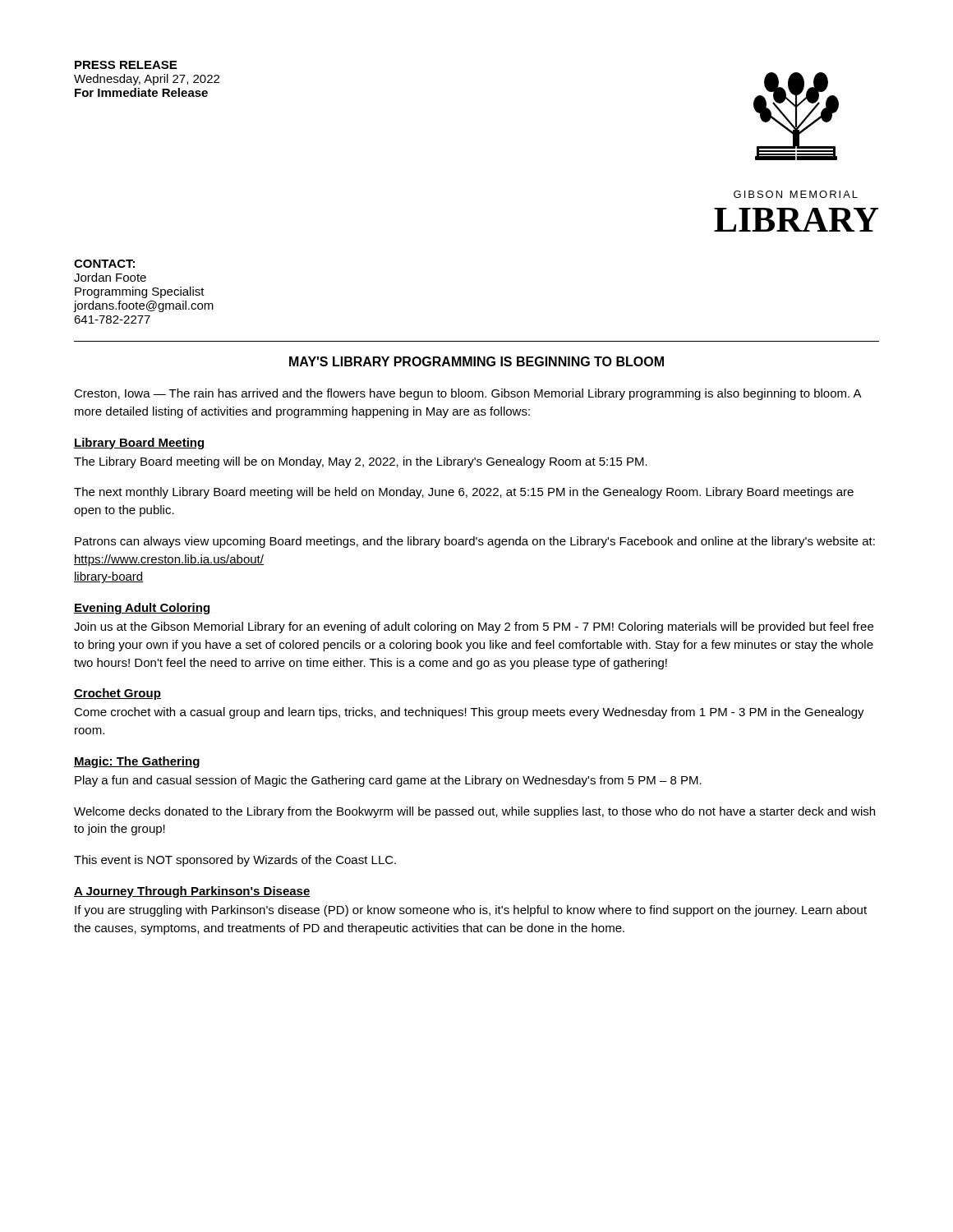Viewport: 953px width, 1232px height.
Task: Find the passage starting "CONTACT: Jordan Foote Programming Specialist"
Action: click(x=144, y=291)
